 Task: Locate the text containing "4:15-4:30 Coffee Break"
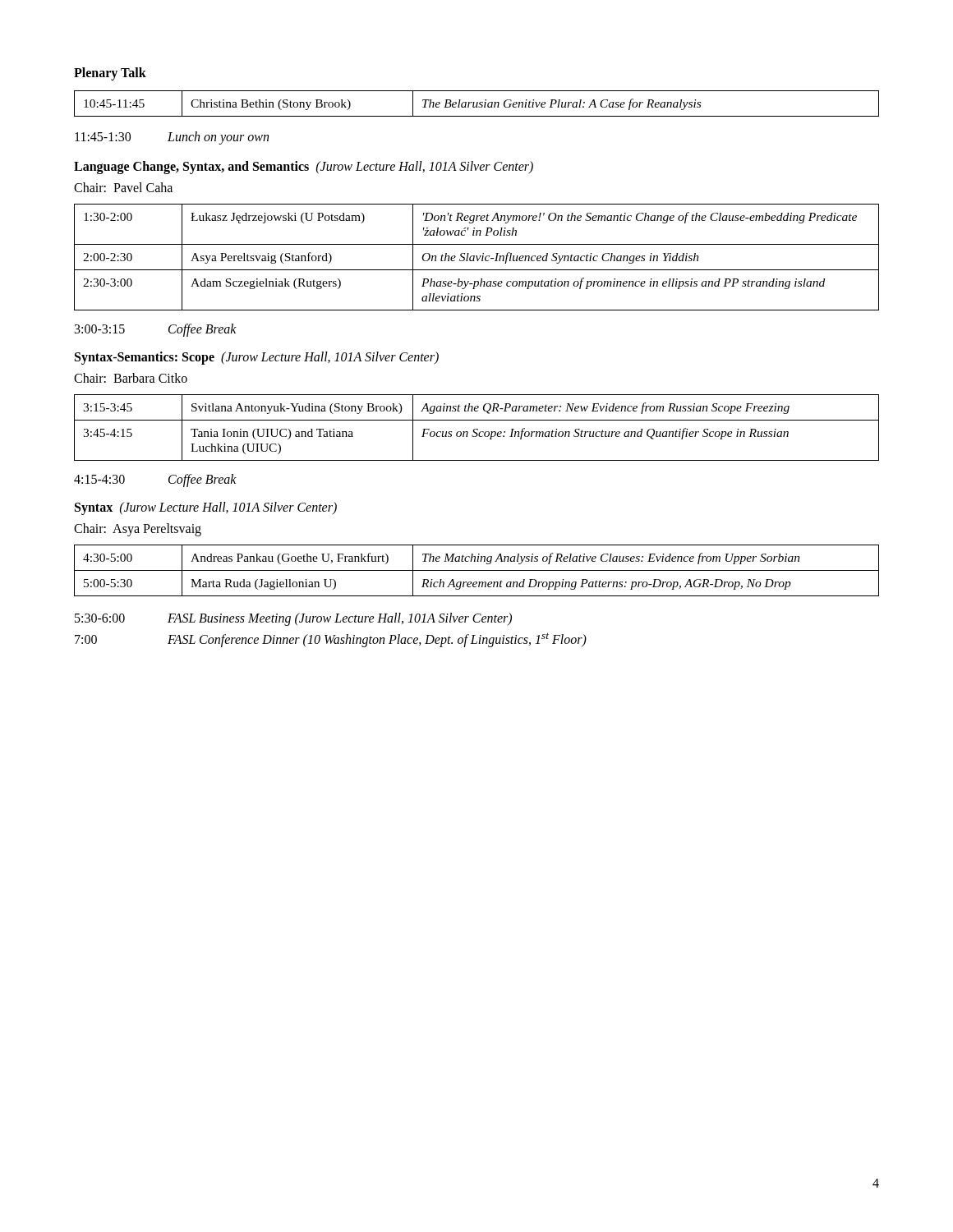click(103, 480)
